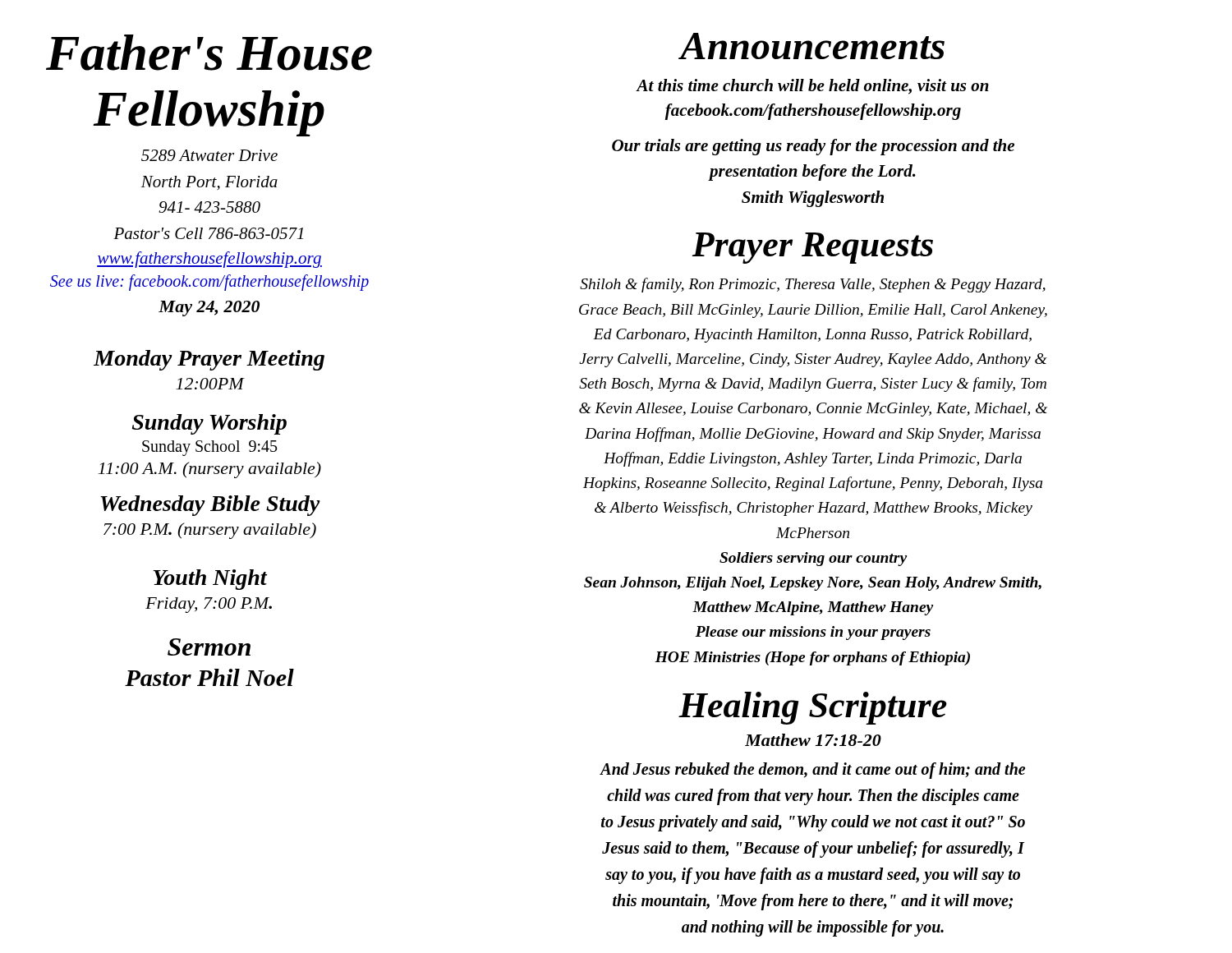This screenshot has width=1232, height=953.
Task: Select the section header that says "Sunday Worship"
Action: 209,423
